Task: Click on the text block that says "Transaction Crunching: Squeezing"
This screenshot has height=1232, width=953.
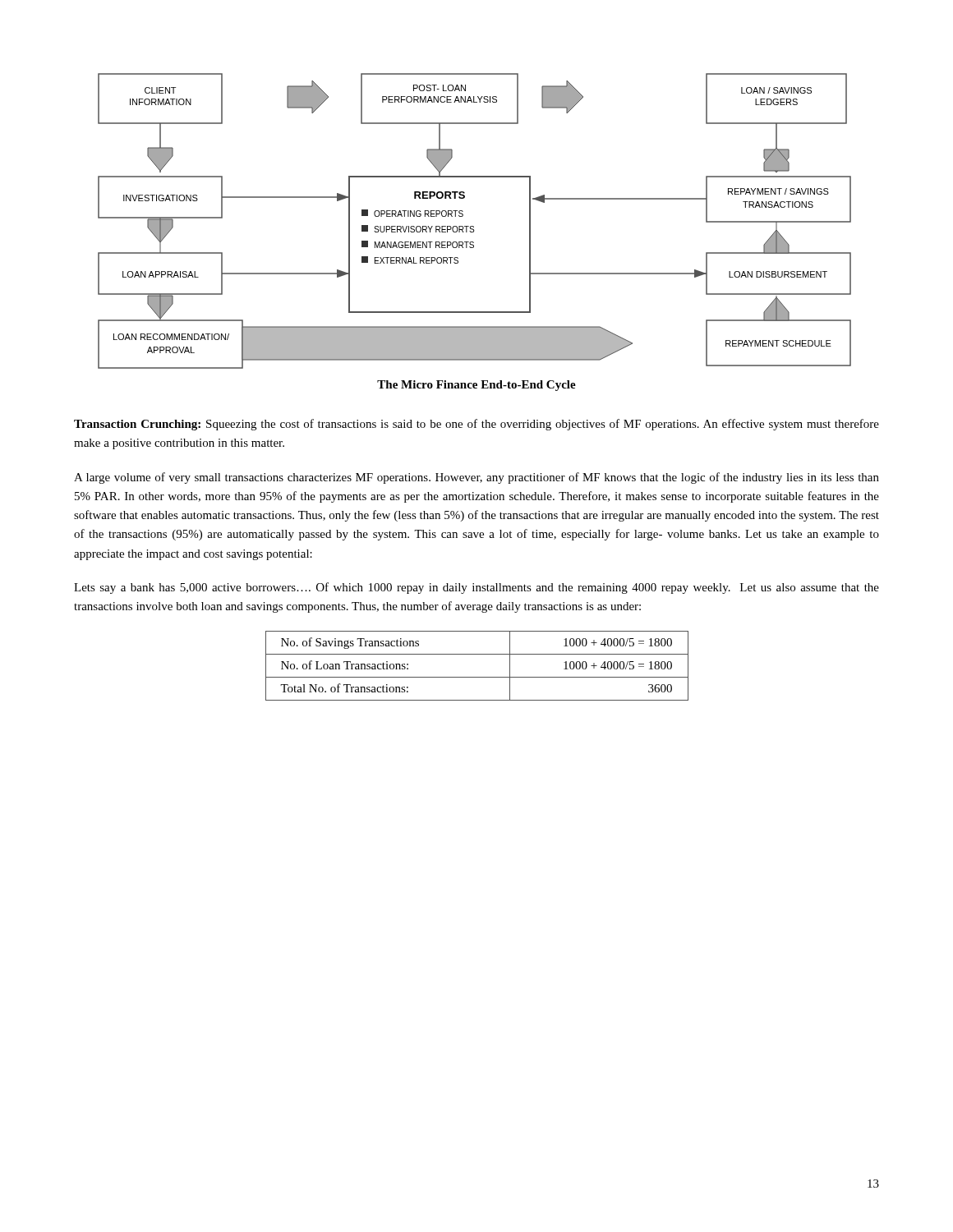Action: (476, 433)
